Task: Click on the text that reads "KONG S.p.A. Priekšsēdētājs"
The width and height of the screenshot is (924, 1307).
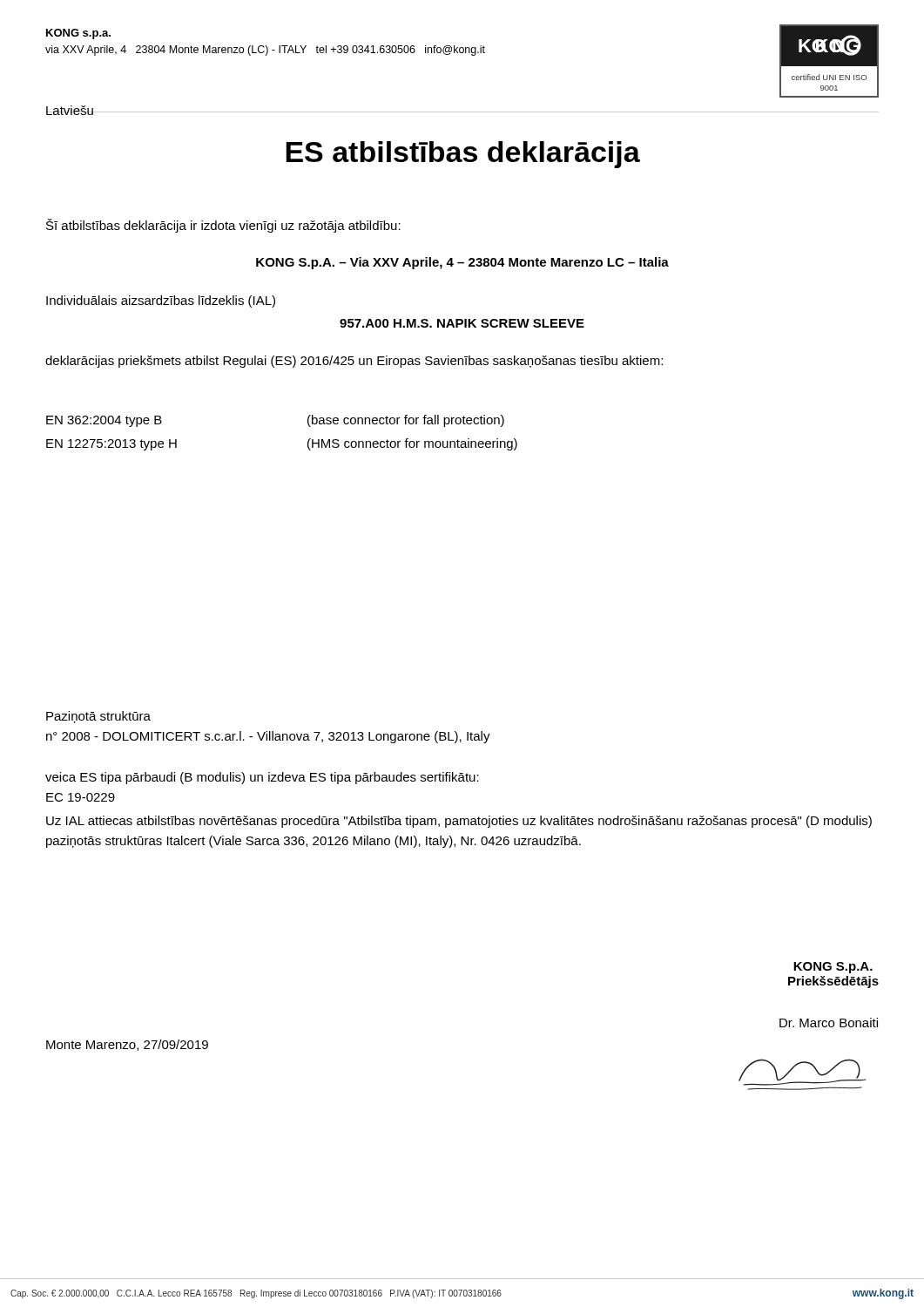Action: [x=833, y=973]
